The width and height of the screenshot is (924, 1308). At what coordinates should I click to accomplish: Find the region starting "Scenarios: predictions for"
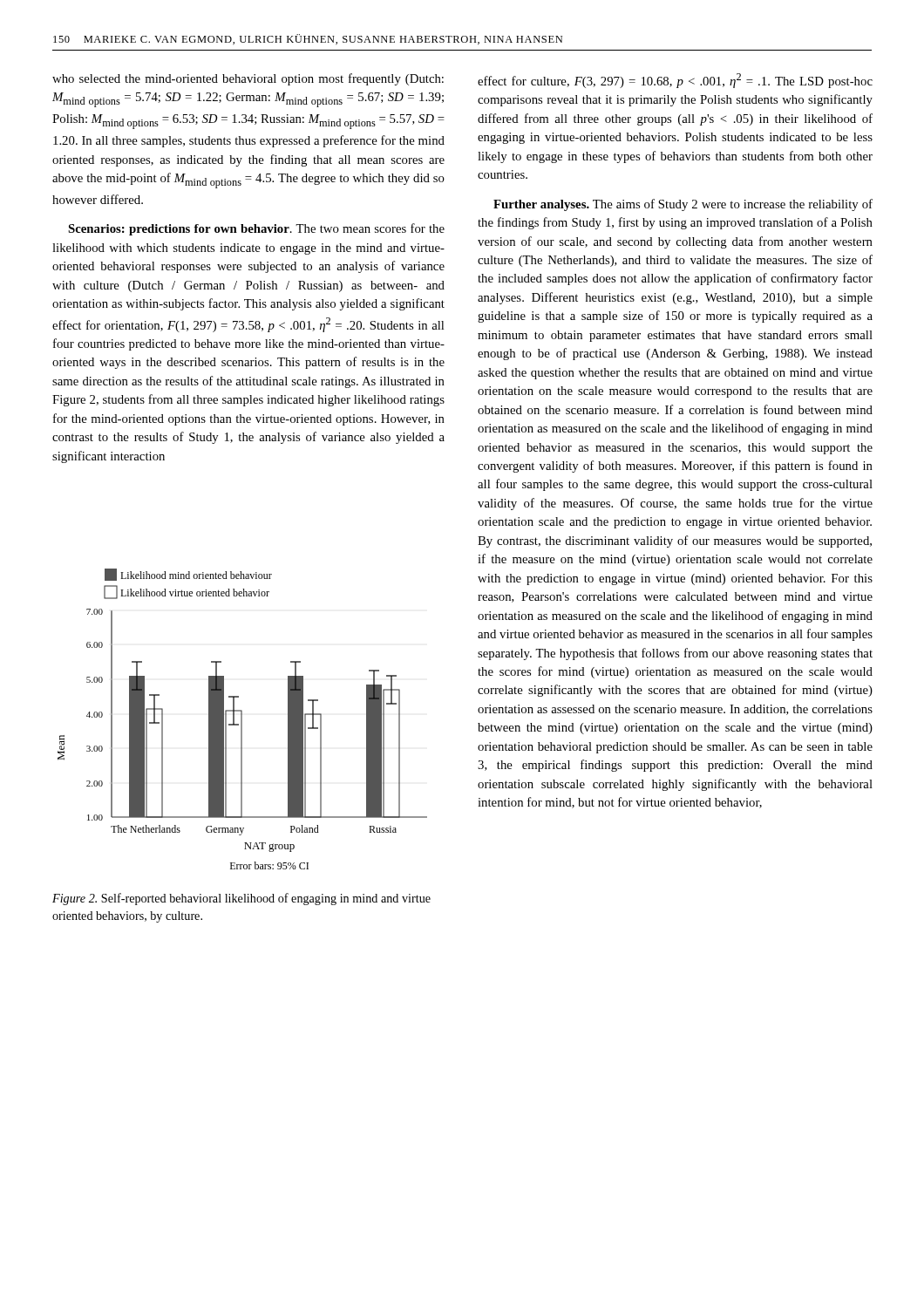[248, 343]
